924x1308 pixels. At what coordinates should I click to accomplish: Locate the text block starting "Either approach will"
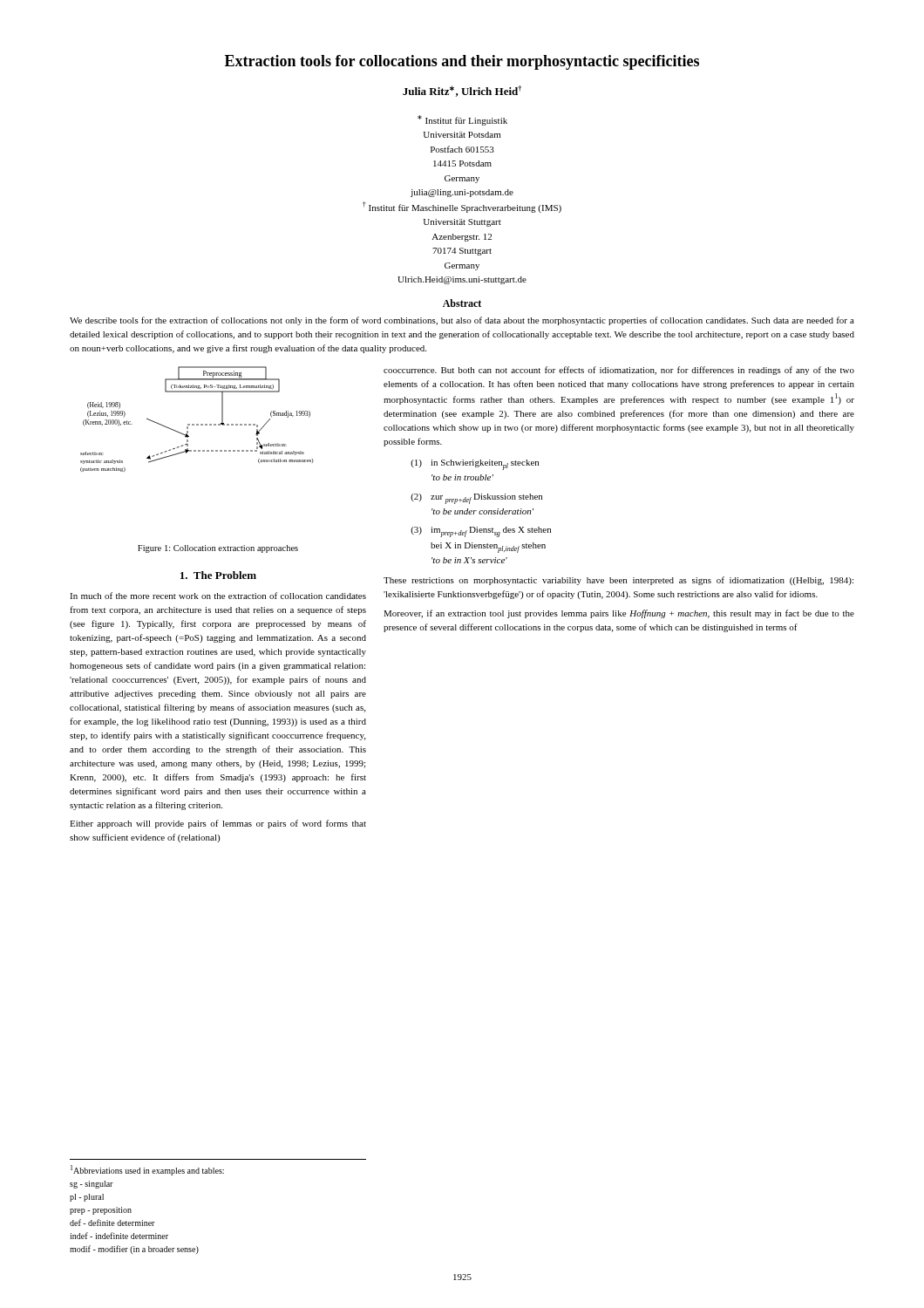tap(218, 831)
